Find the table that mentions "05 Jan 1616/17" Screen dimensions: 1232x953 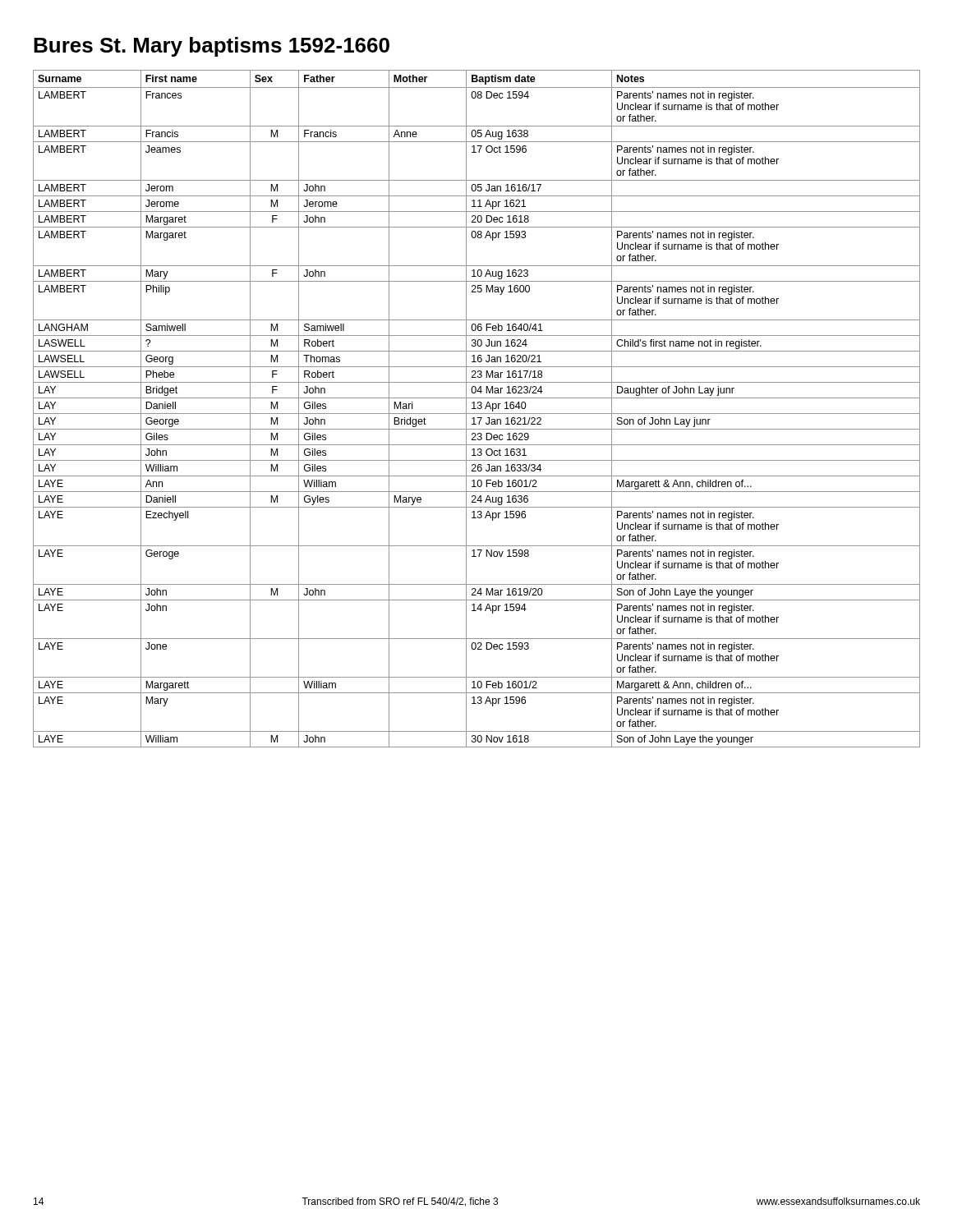point(476,409)
